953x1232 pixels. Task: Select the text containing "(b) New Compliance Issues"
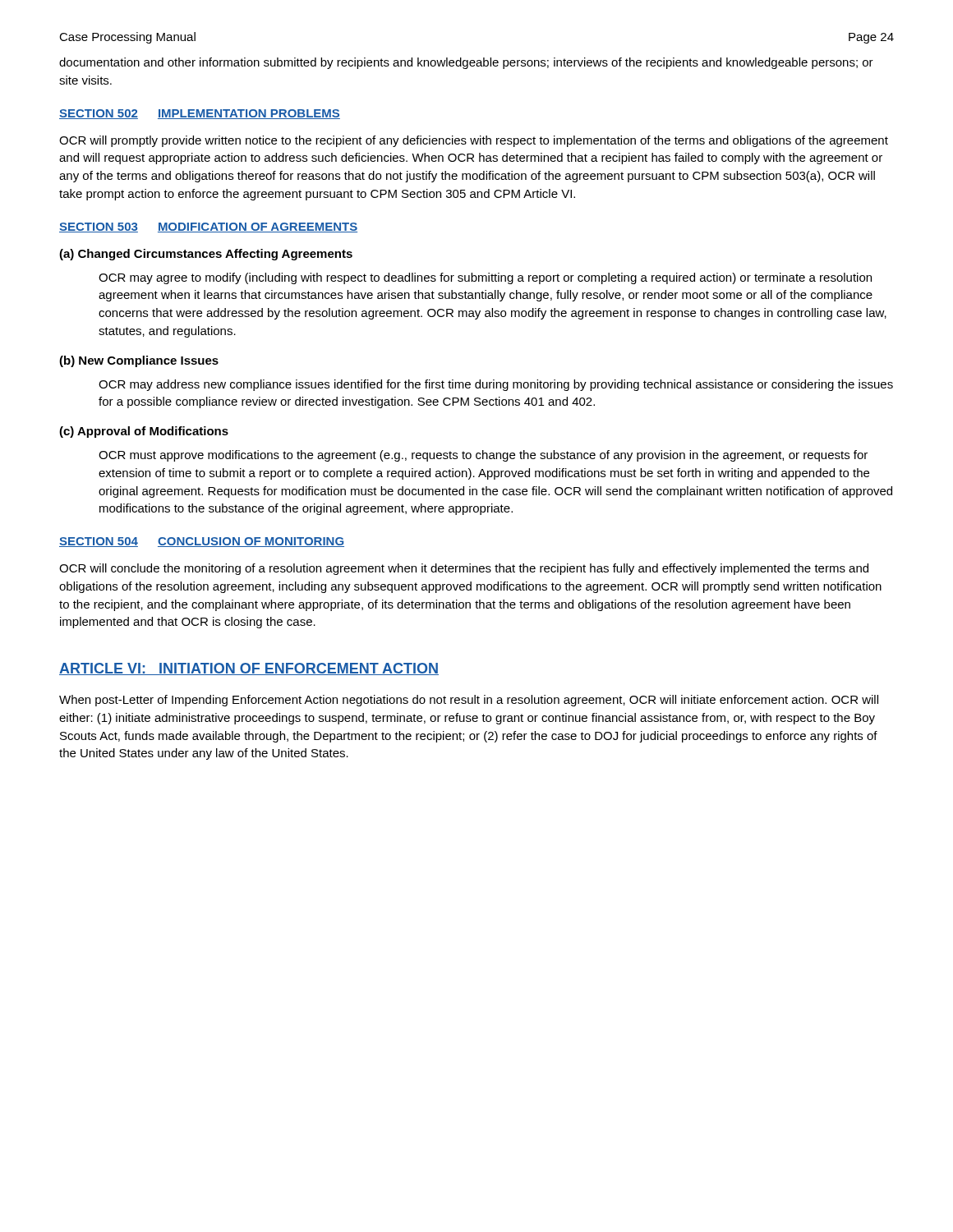point(139,360)
